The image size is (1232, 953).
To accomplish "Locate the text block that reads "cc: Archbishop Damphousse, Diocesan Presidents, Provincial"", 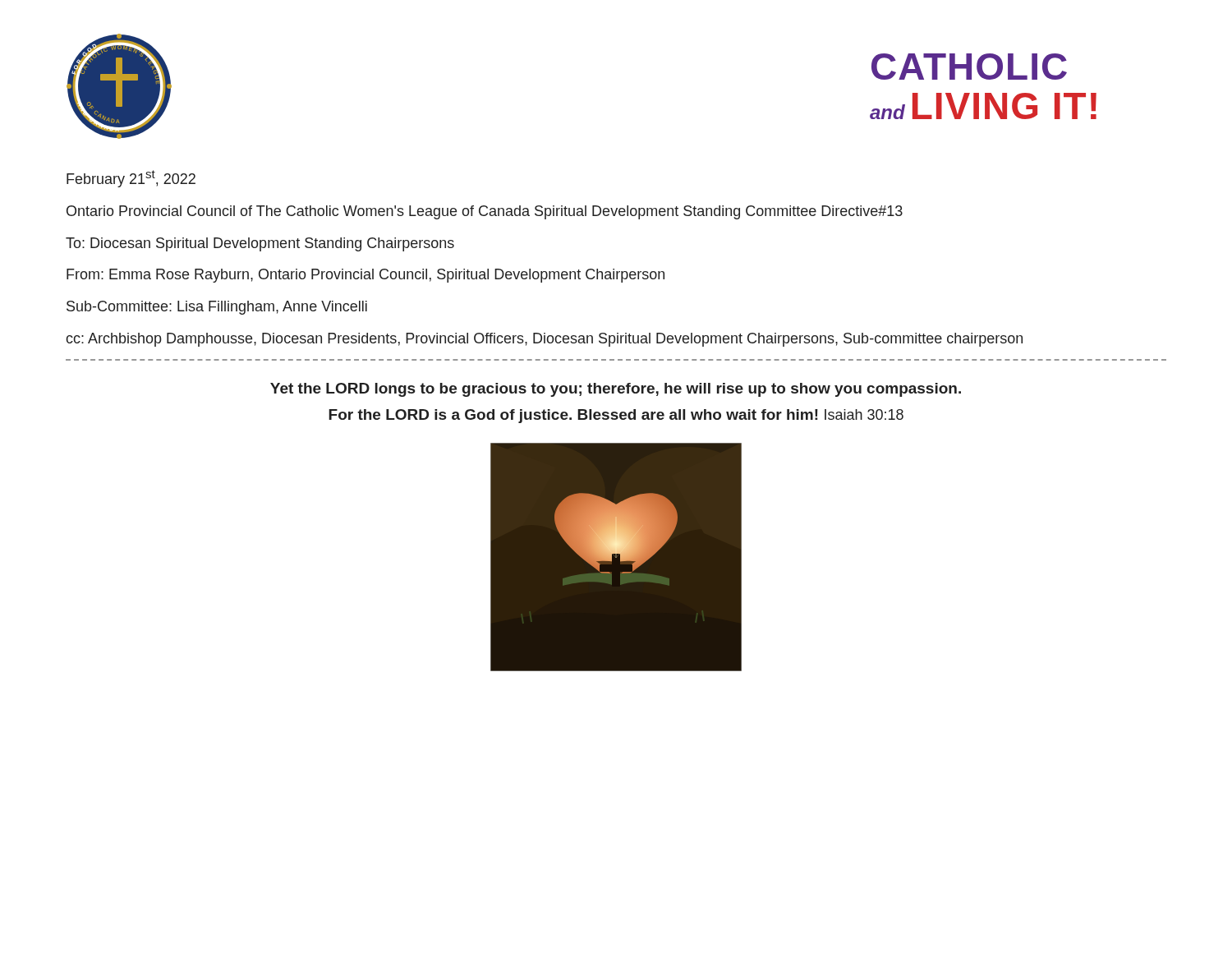I will pos(545,338).
